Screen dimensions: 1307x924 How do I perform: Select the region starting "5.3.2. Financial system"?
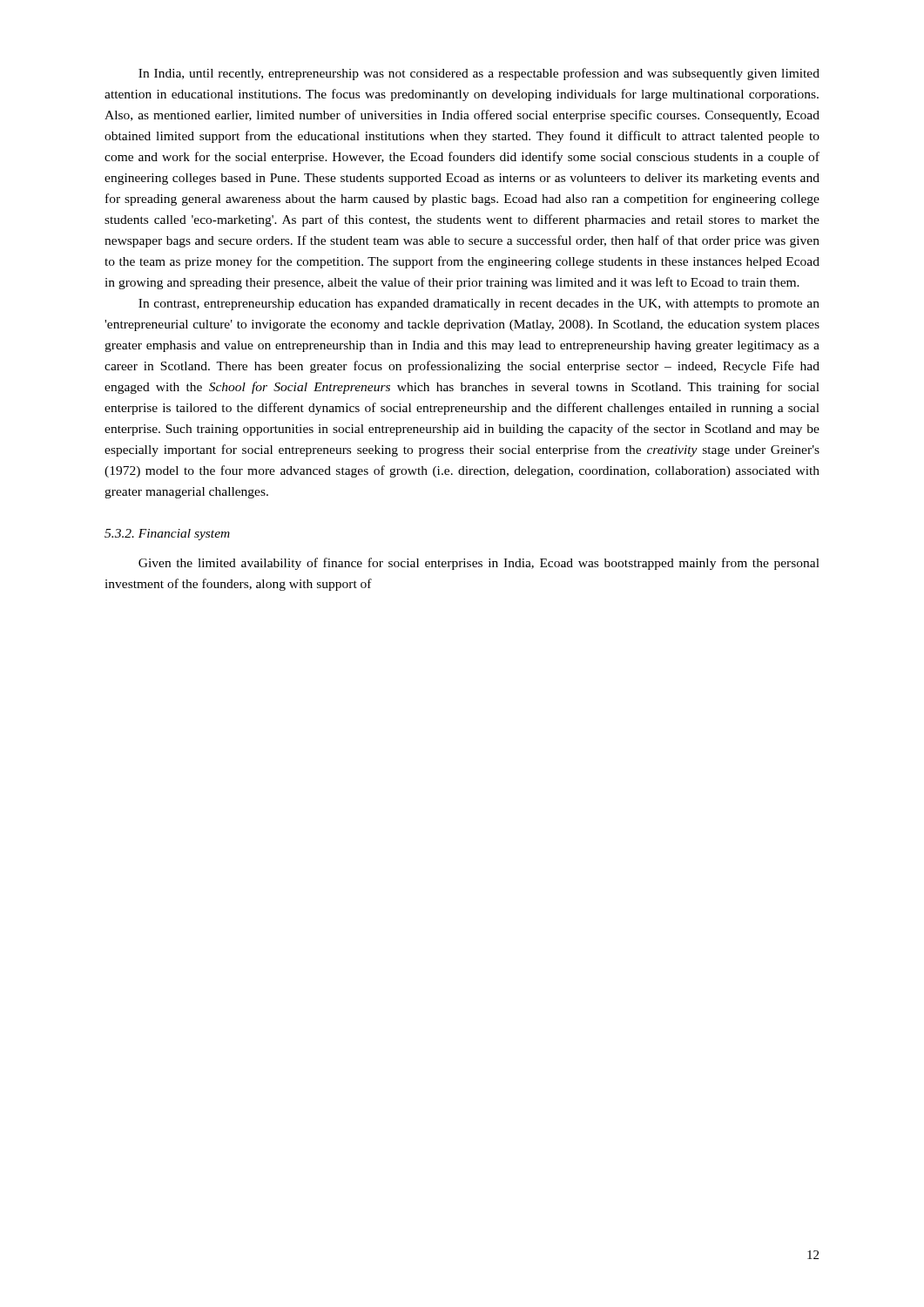coord(167,533)
